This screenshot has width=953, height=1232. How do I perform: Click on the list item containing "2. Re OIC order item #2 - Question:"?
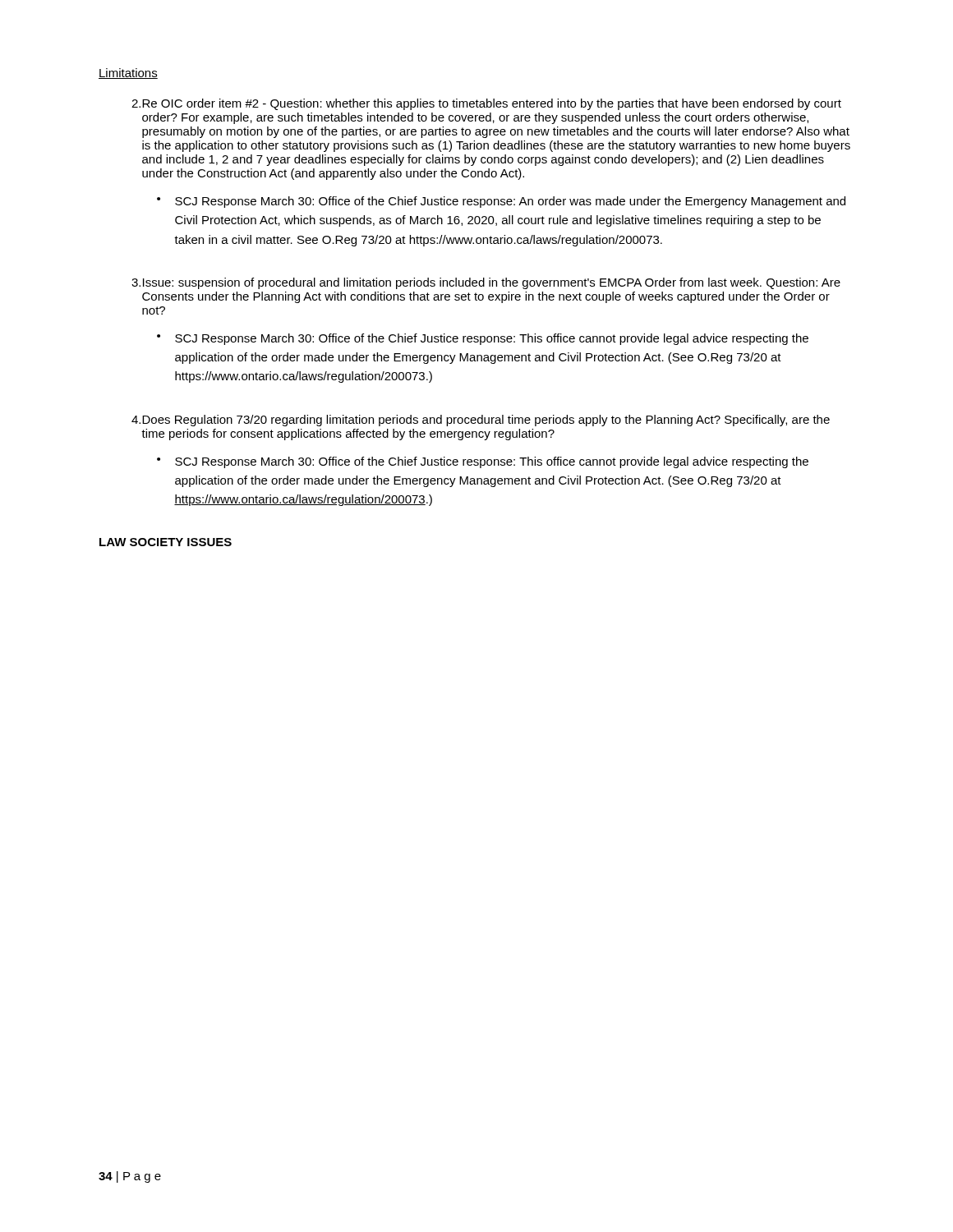[x=493, y=176]
